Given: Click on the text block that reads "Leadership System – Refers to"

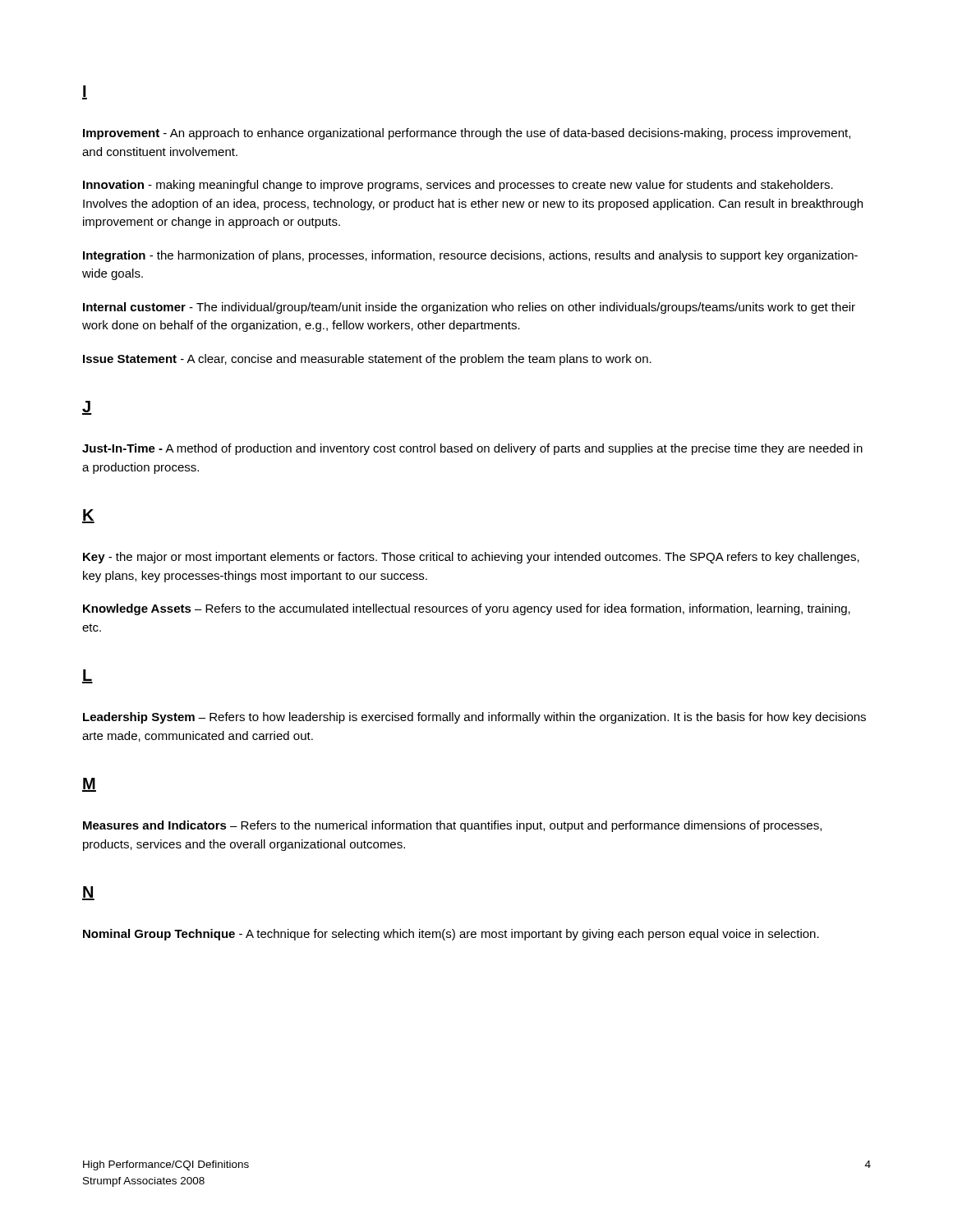Looking at the screenshot, I should point(474,726).
